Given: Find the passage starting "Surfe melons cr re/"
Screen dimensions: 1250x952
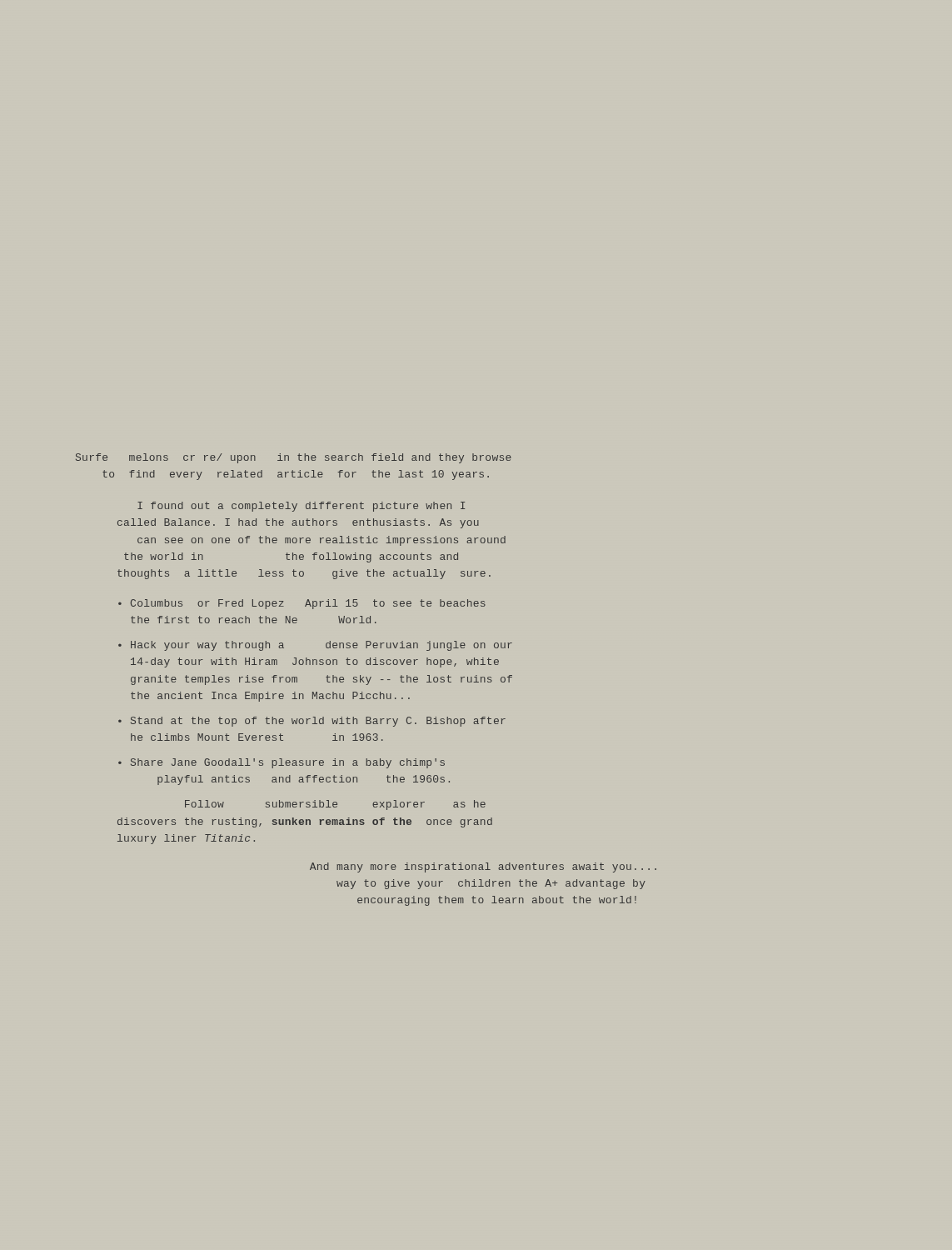Looking at the screenshot, I should pos(293,466).
